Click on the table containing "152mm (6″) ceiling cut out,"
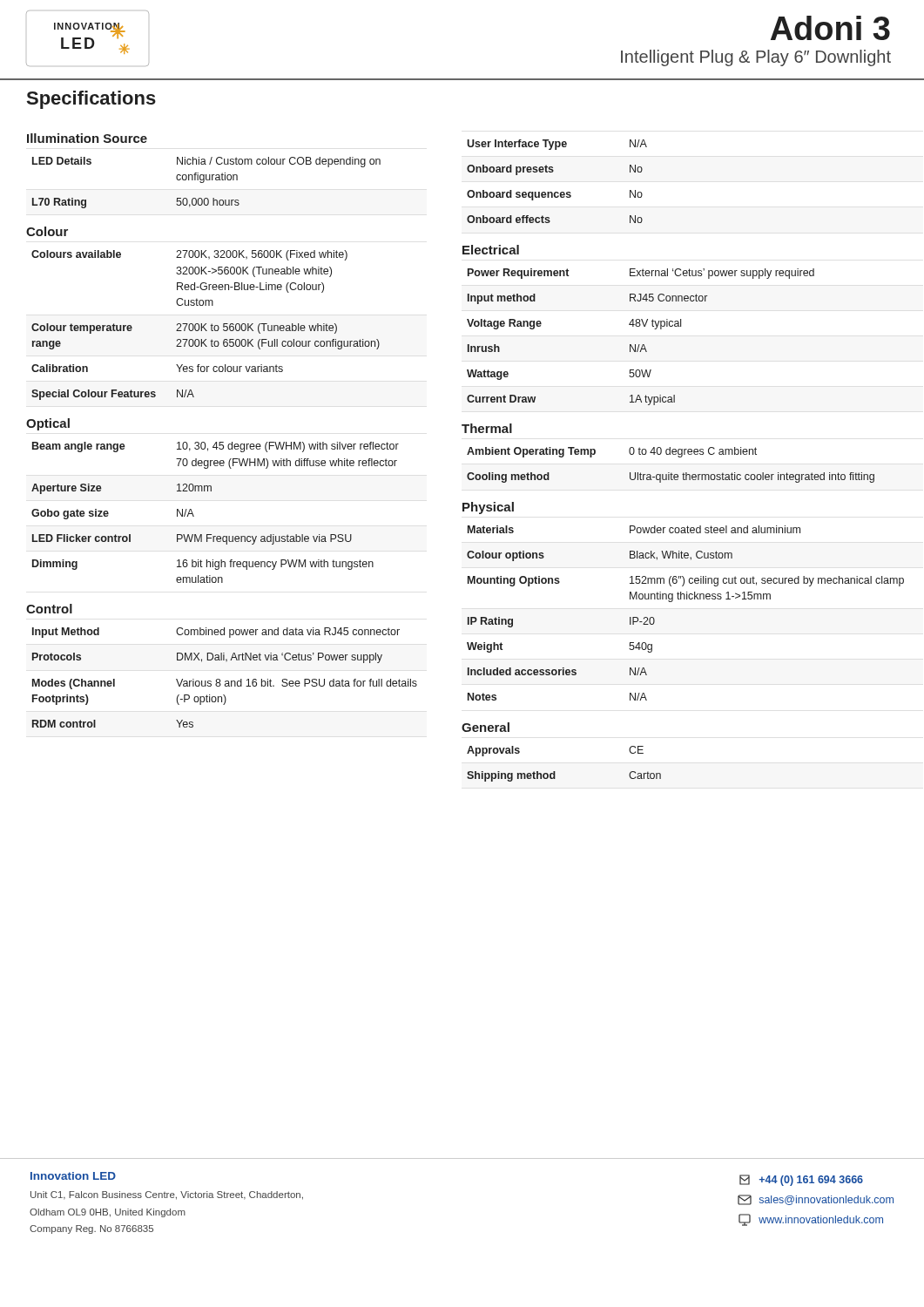 [692, 613]
